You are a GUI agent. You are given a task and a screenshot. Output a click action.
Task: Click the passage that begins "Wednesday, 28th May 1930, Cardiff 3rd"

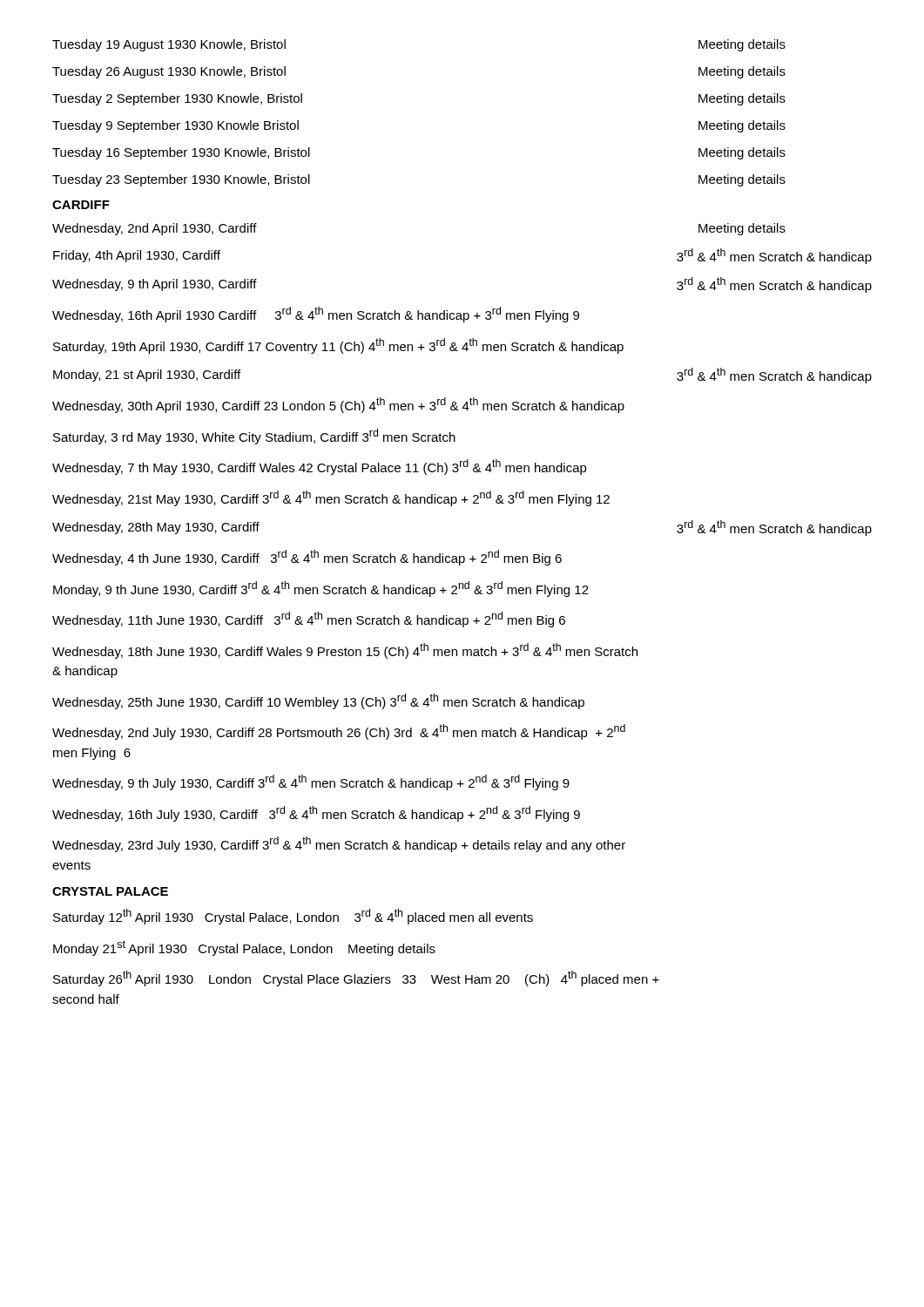(161, 528)
